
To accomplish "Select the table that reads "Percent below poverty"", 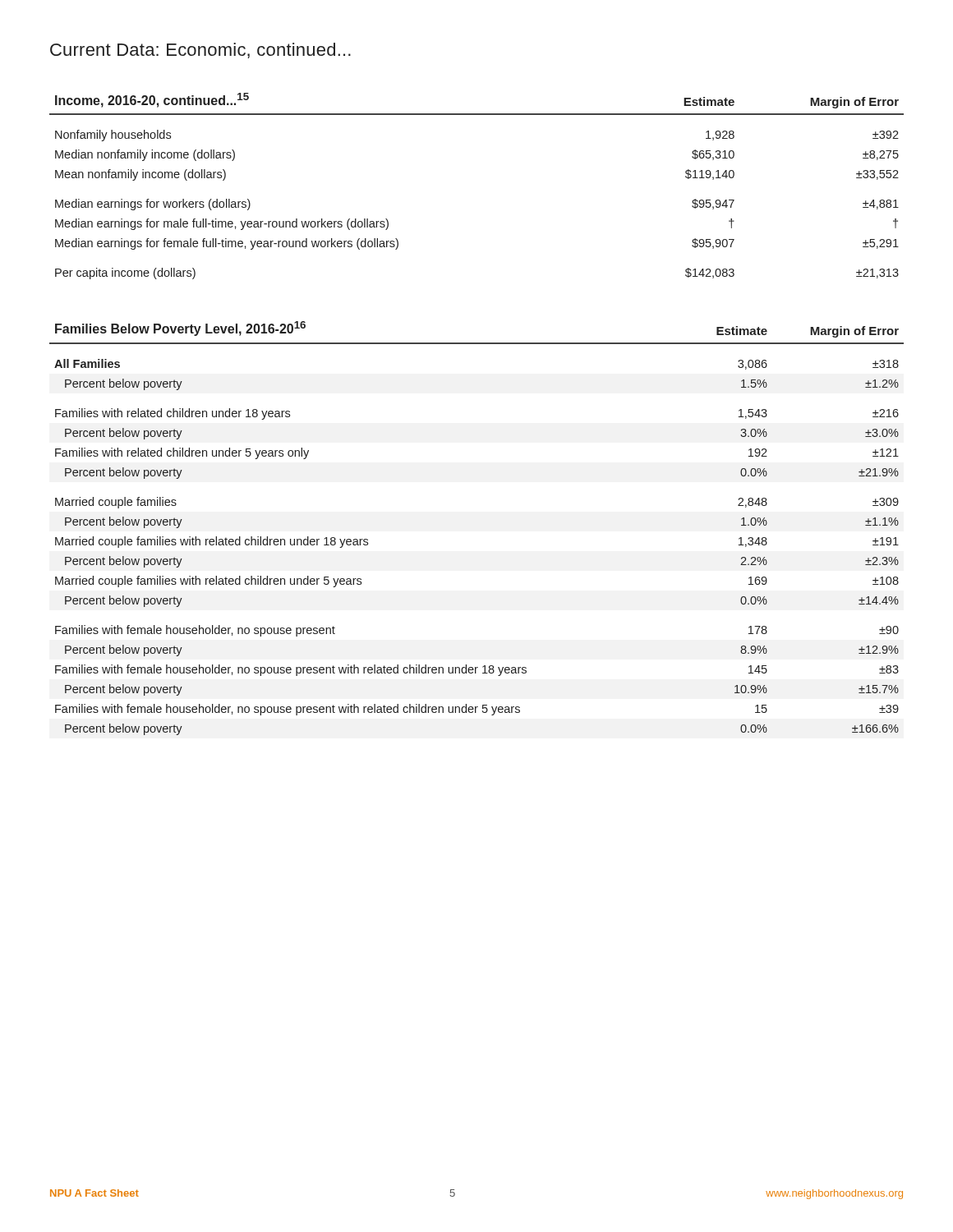I will (x=476, y=525).
